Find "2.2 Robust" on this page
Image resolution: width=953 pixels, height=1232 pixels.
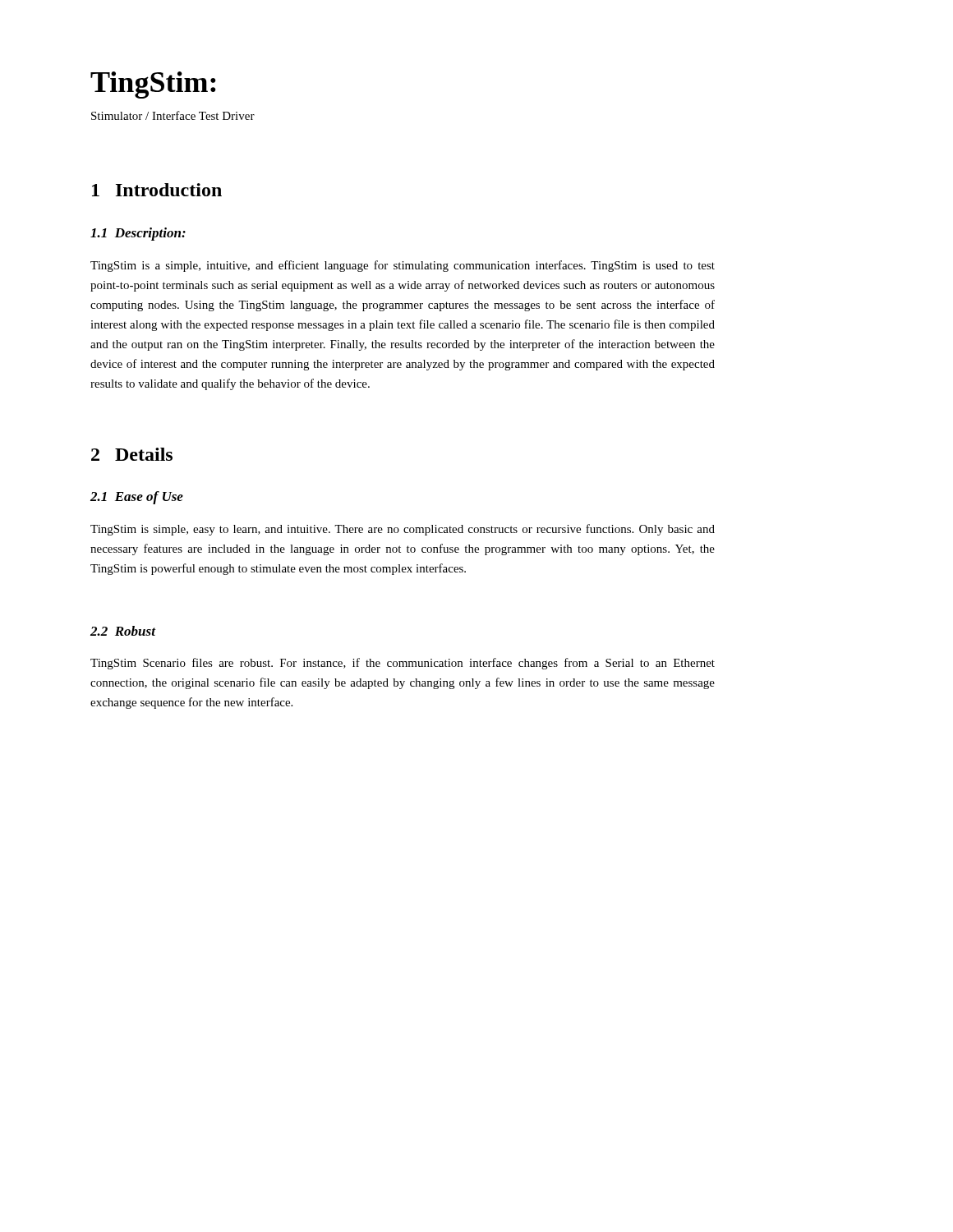click(x=123, y=631)
